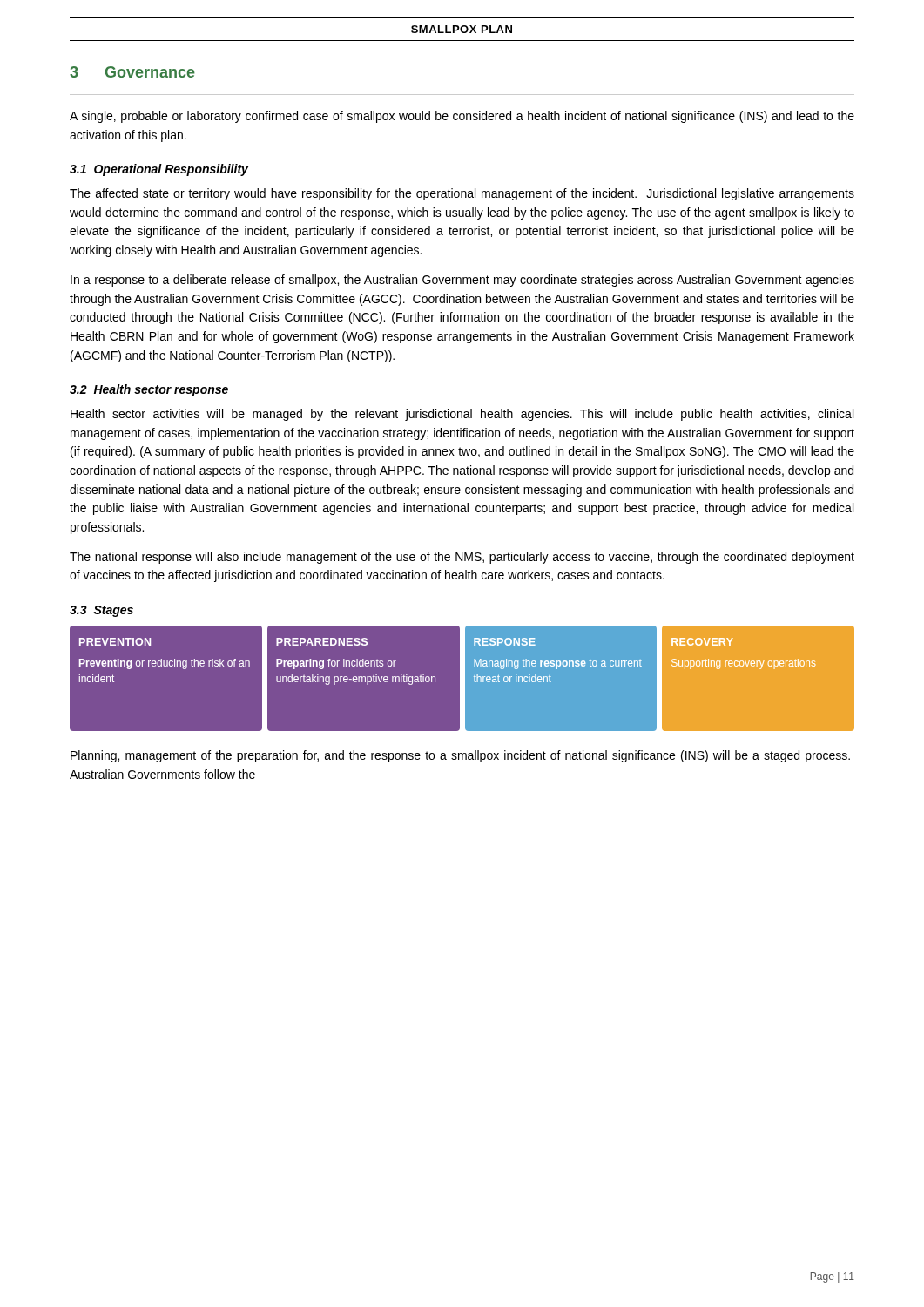Select the infographic

click(462, 678)
